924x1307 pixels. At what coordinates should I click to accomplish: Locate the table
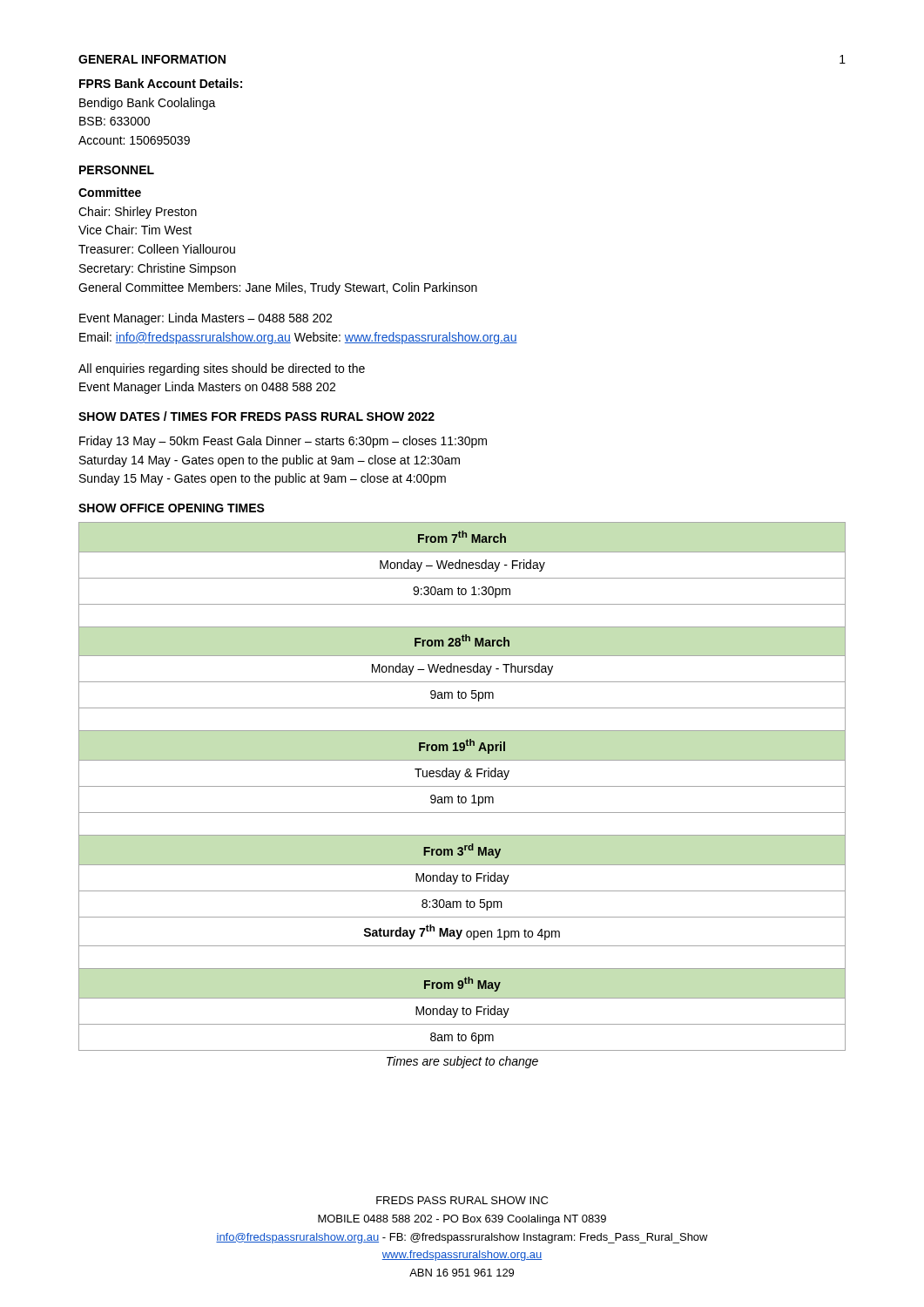[462, 786]
